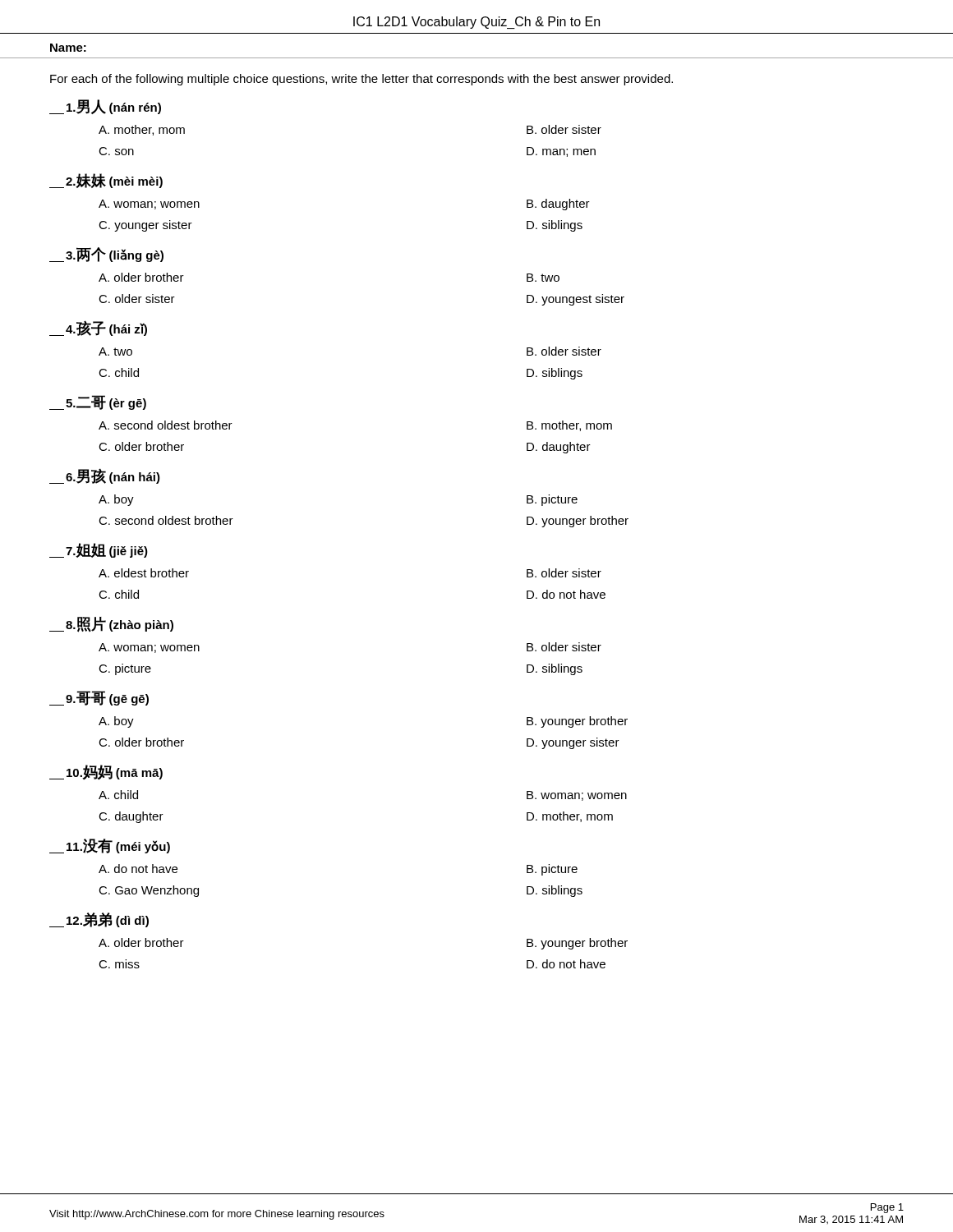Locate the region starting "For each of the"
This screenshot has width=953, height=1232.
coord(362,78)
